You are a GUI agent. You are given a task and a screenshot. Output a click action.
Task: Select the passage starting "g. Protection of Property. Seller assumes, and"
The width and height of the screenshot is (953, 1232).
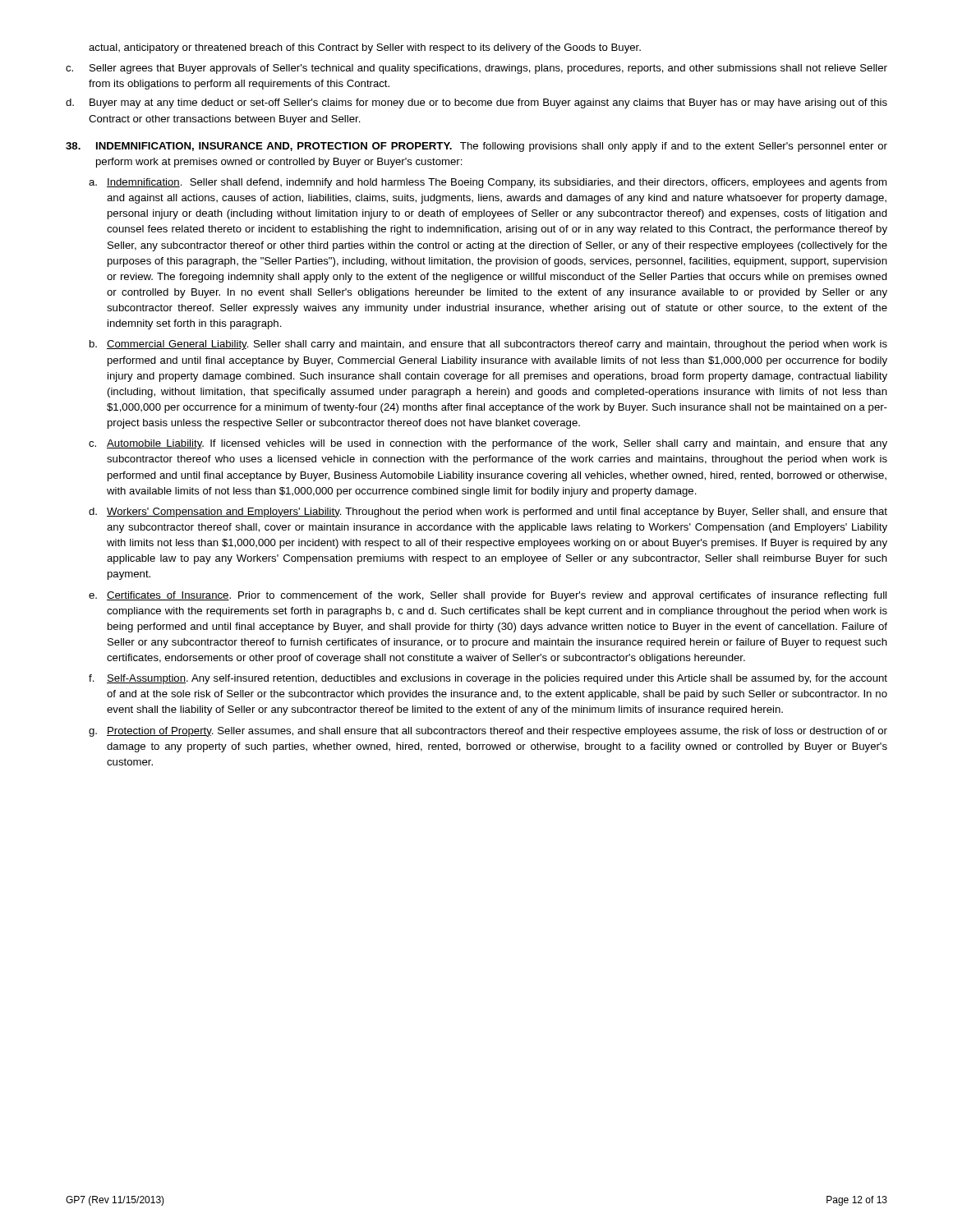click(x=488, y=746)
